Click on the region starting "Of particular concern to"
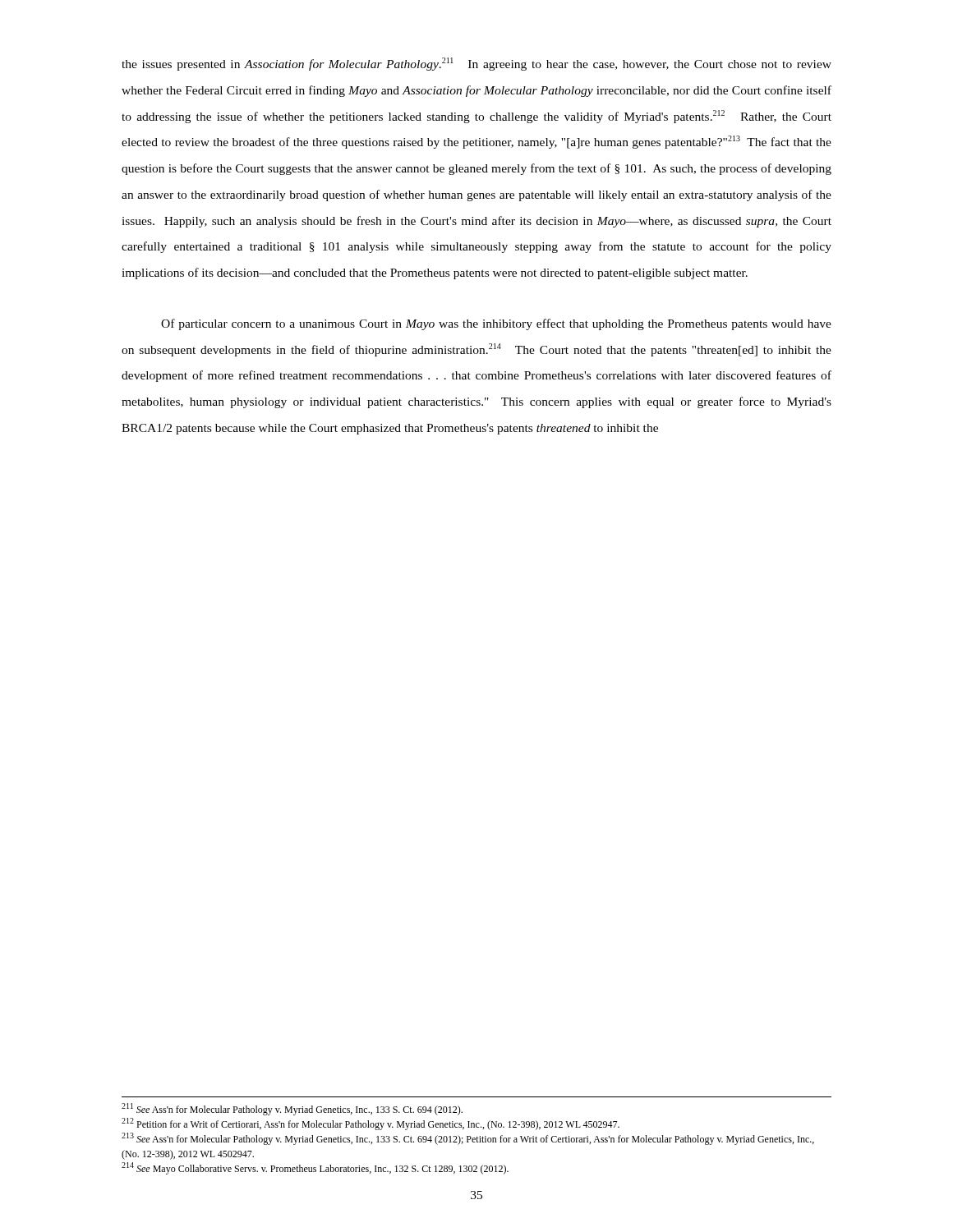Viewport: 953px width, 1232px height. (x=476, y=375)
